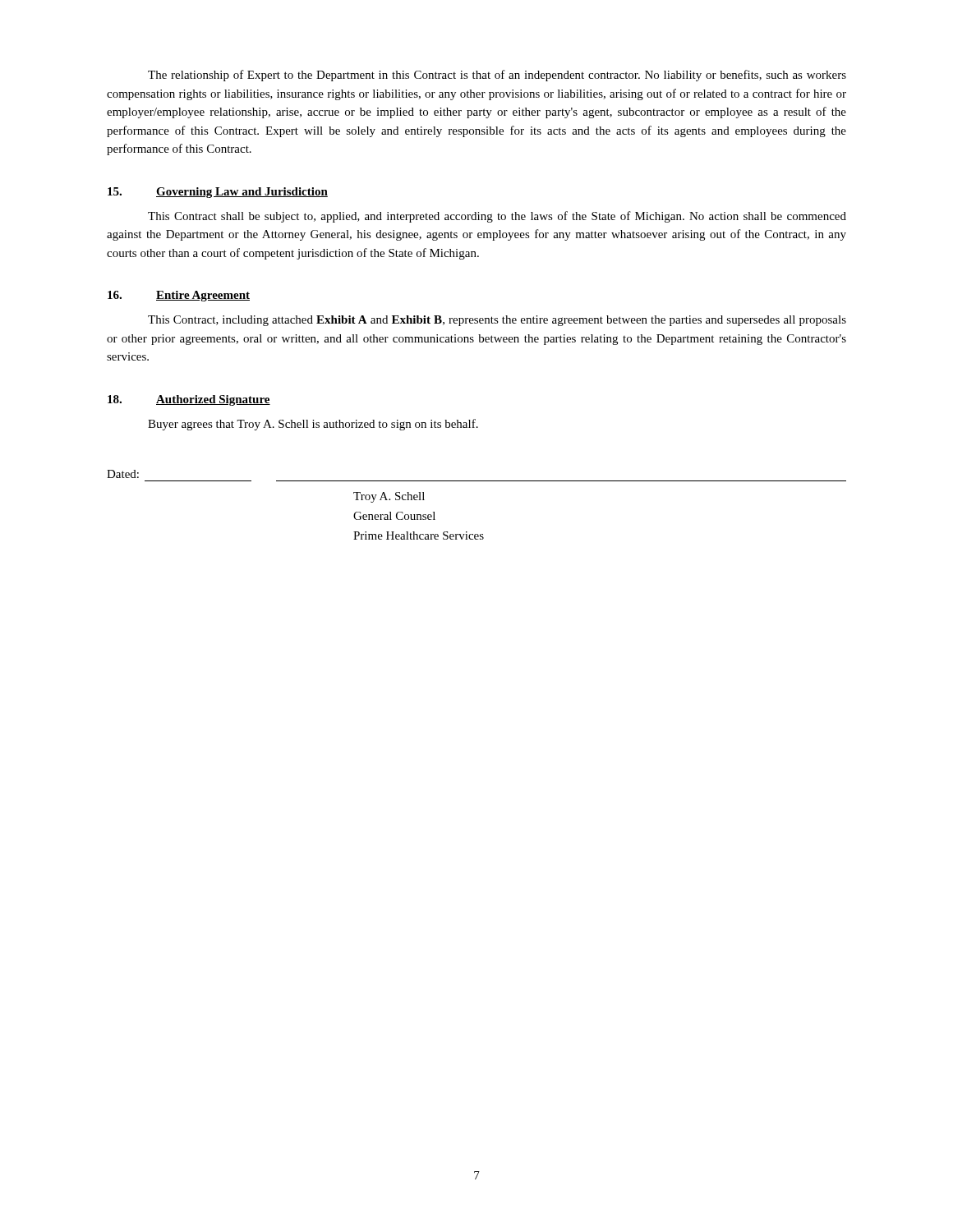
Task: Locate the element starting "15. Governing Law and Jurisdiction"
Action: pyautogui.click(x=217, y=191)
